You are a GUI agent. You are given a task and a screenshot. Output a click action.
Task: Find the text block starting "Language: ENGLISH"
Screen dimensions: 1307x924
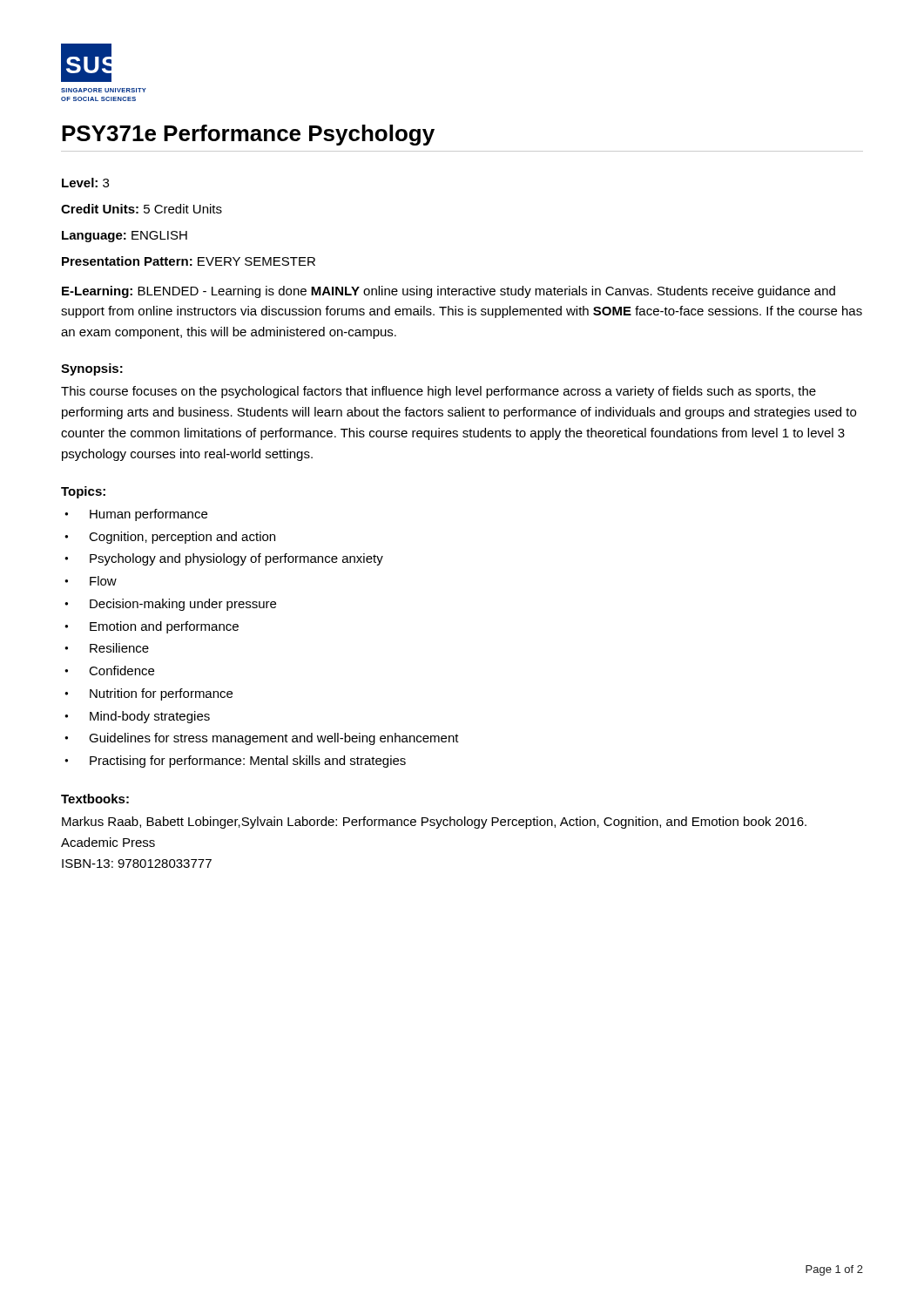point(125,235)
